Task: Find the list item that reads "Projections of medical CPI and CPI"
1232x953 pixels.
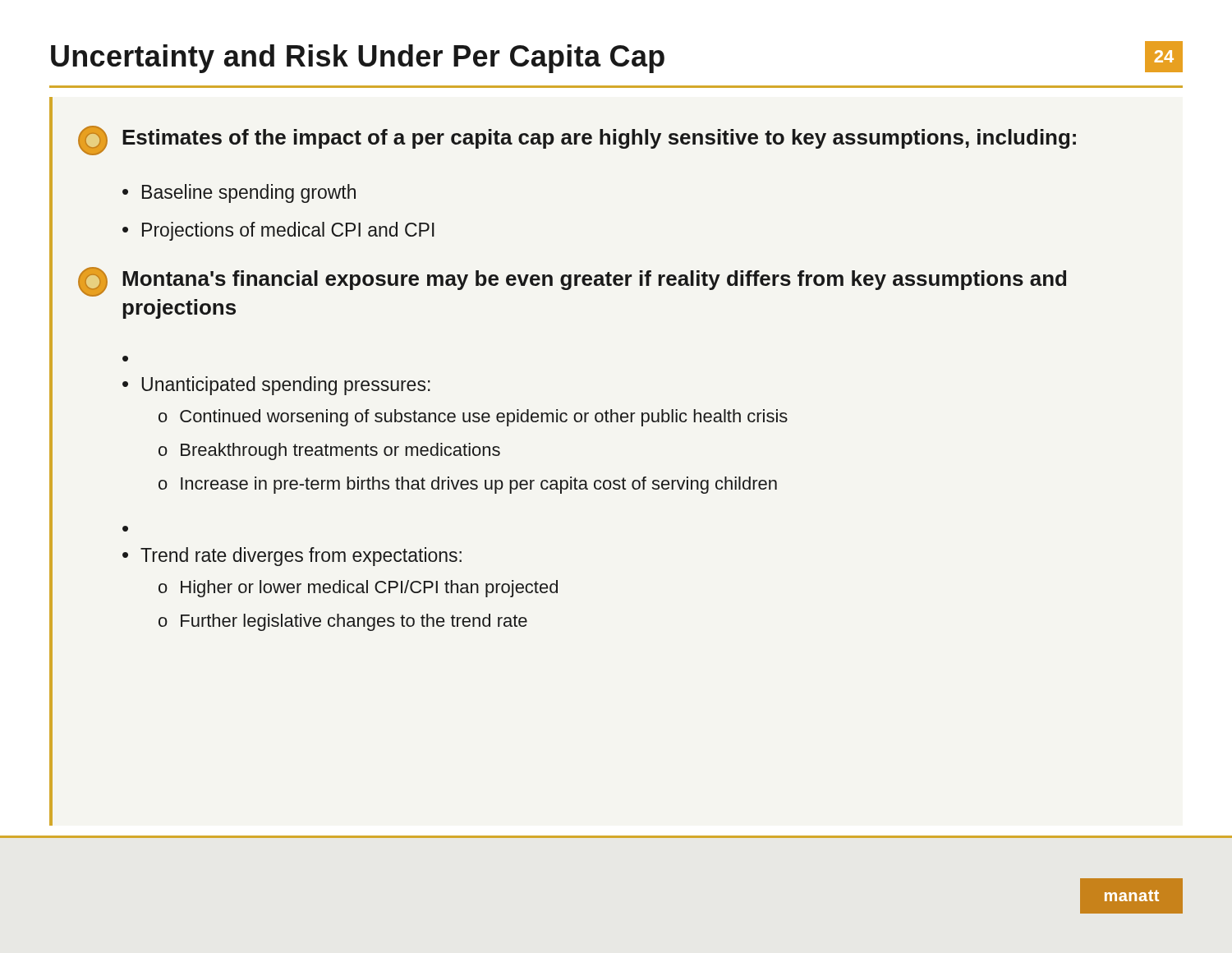Action: (288, 230)
